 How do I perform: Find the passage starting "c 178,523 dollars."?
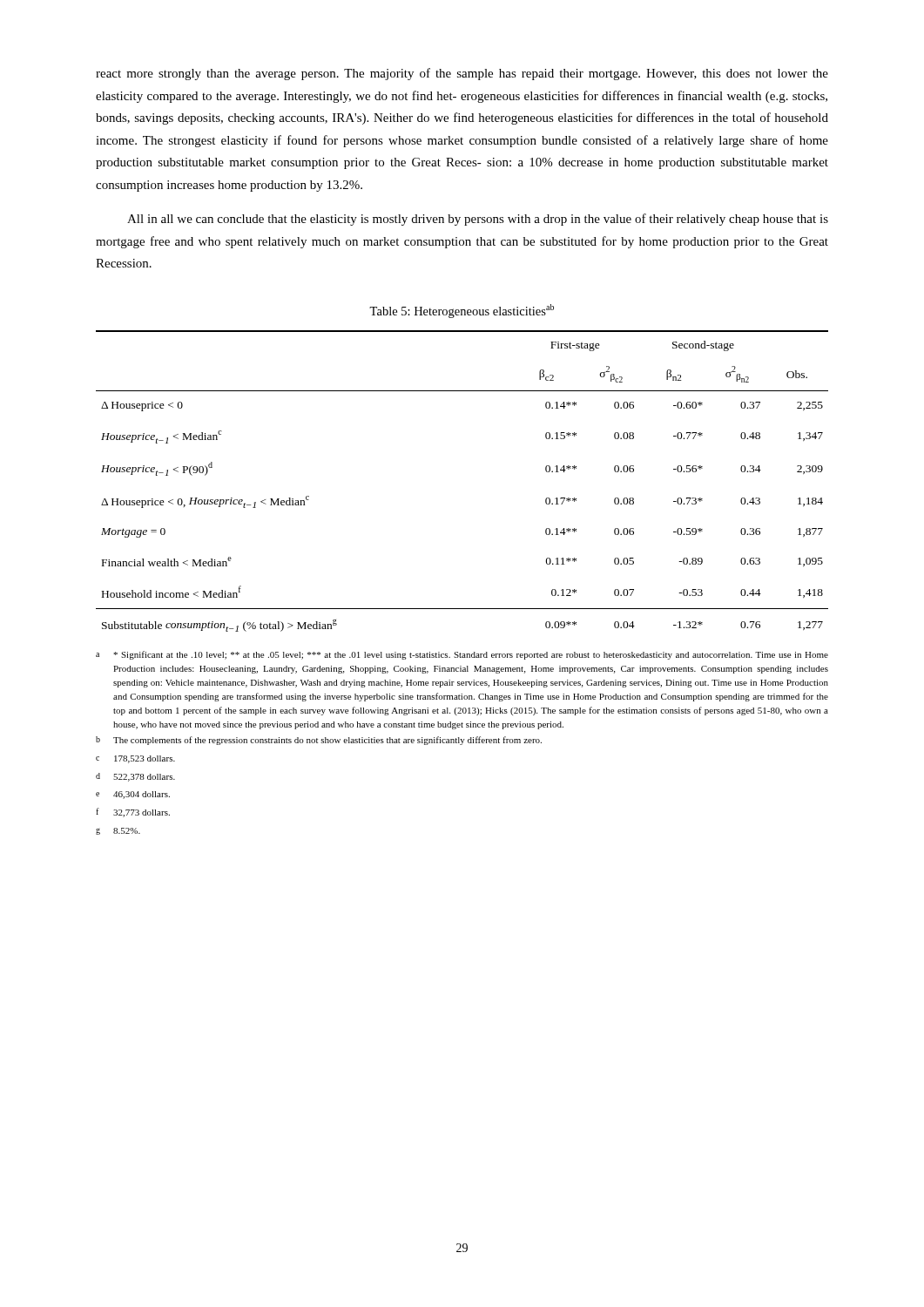(136, 760)
